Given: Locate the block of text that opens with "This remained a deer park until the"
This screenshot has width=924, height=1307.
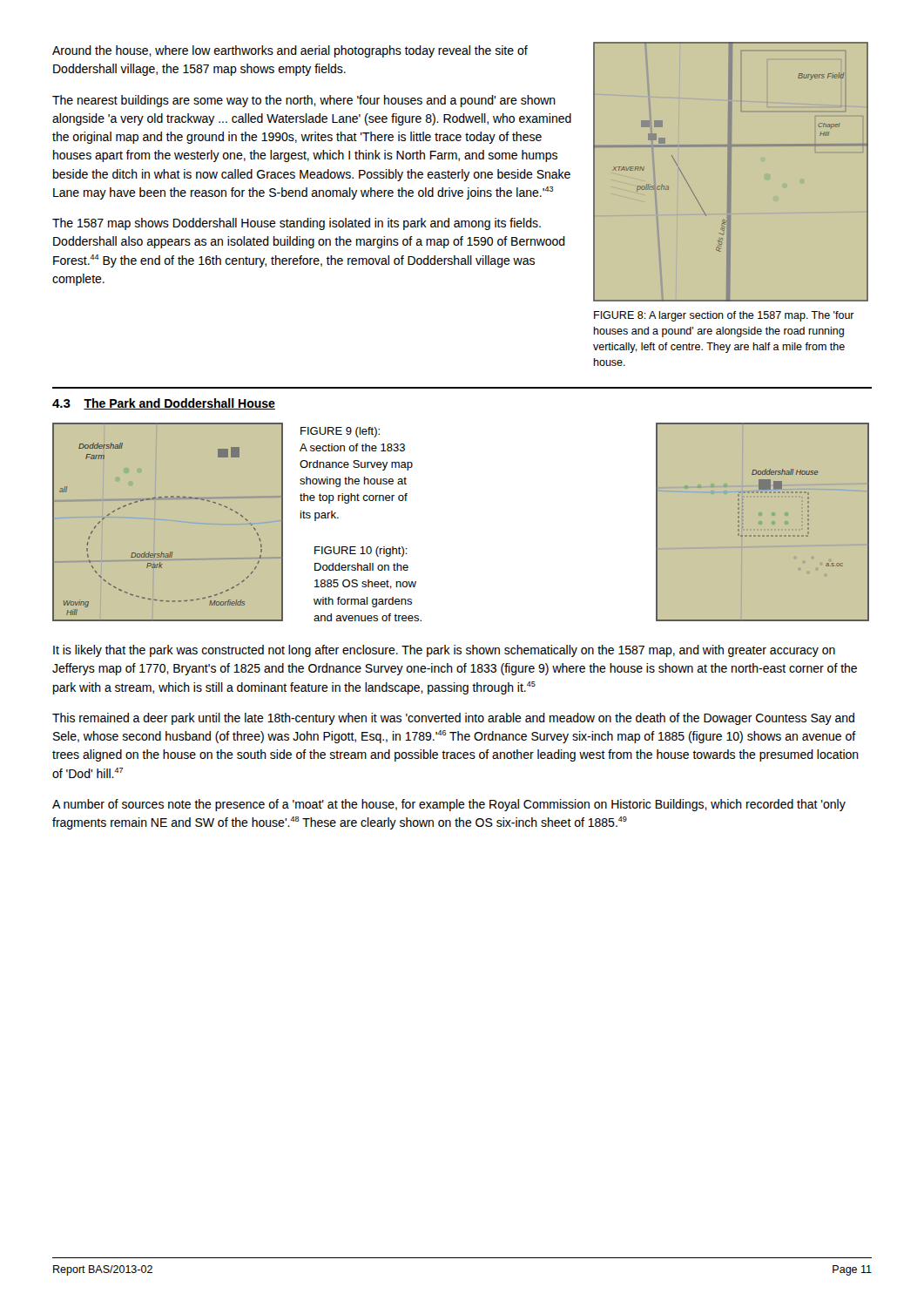Looking at the screenshot, I should tap(462, 746).
